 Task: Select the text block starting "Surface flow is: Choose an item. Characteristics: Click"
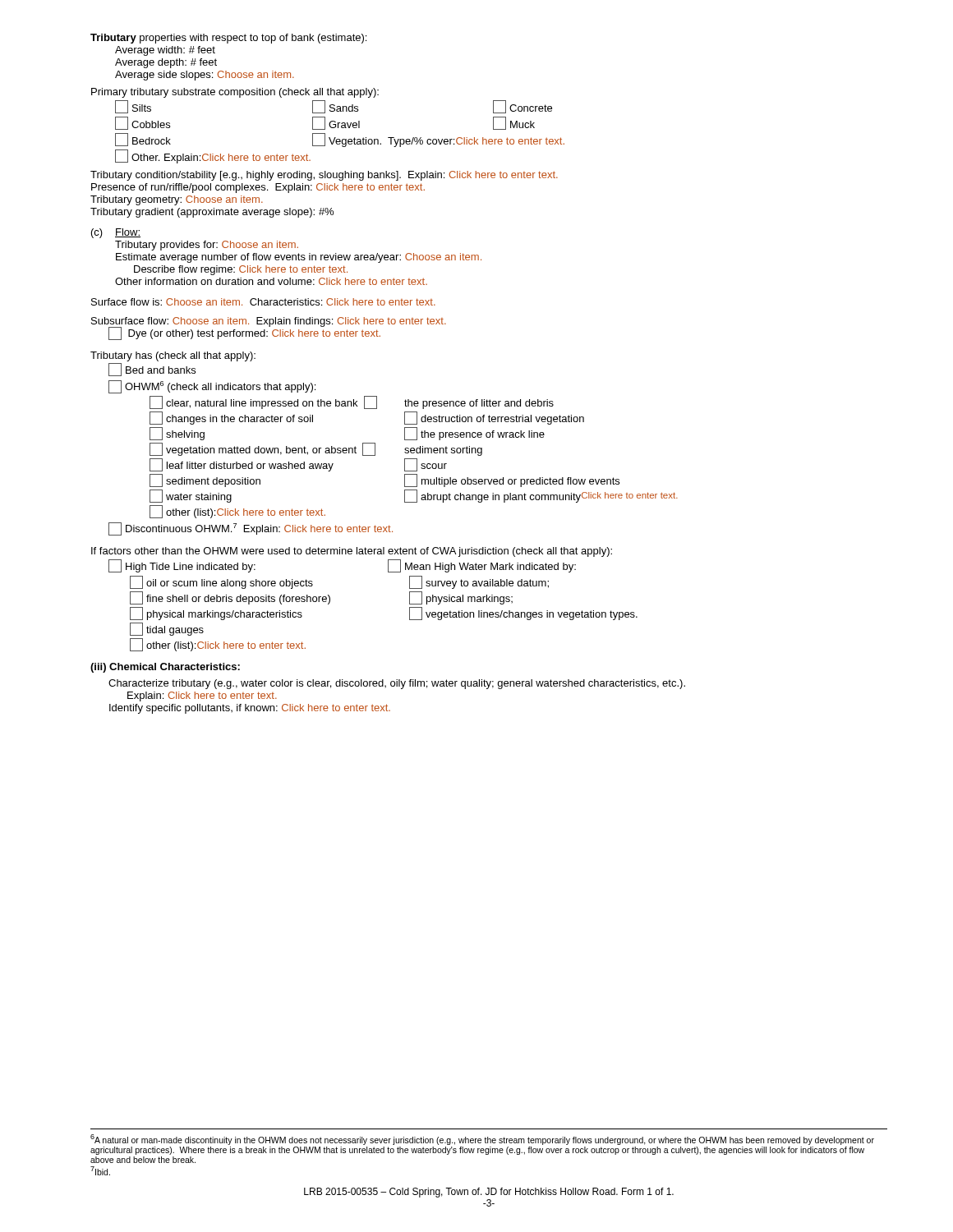coord(263,302)
